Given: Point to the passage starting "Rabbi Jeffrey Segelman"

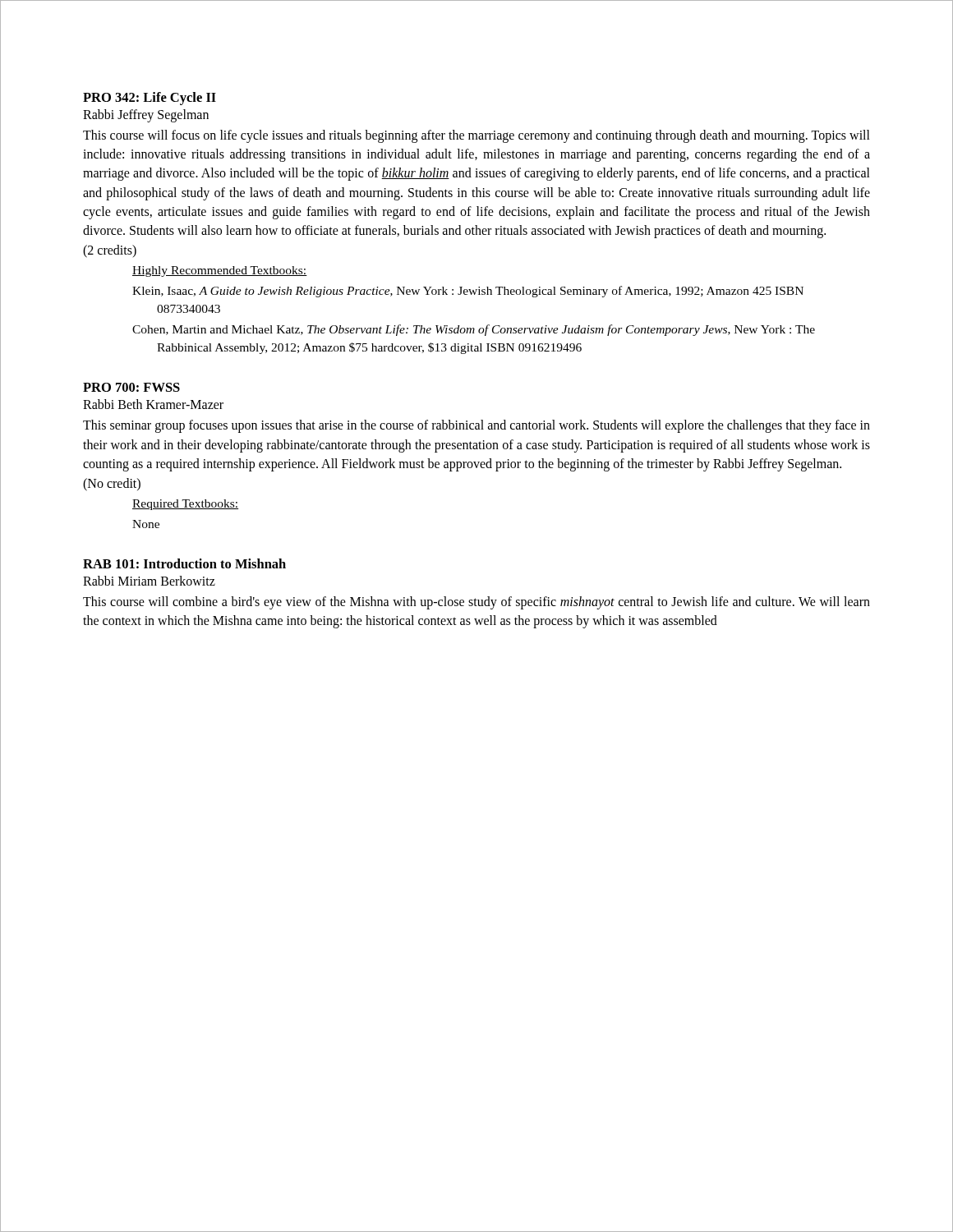Looking at the screenshot, I should [146, 115].
